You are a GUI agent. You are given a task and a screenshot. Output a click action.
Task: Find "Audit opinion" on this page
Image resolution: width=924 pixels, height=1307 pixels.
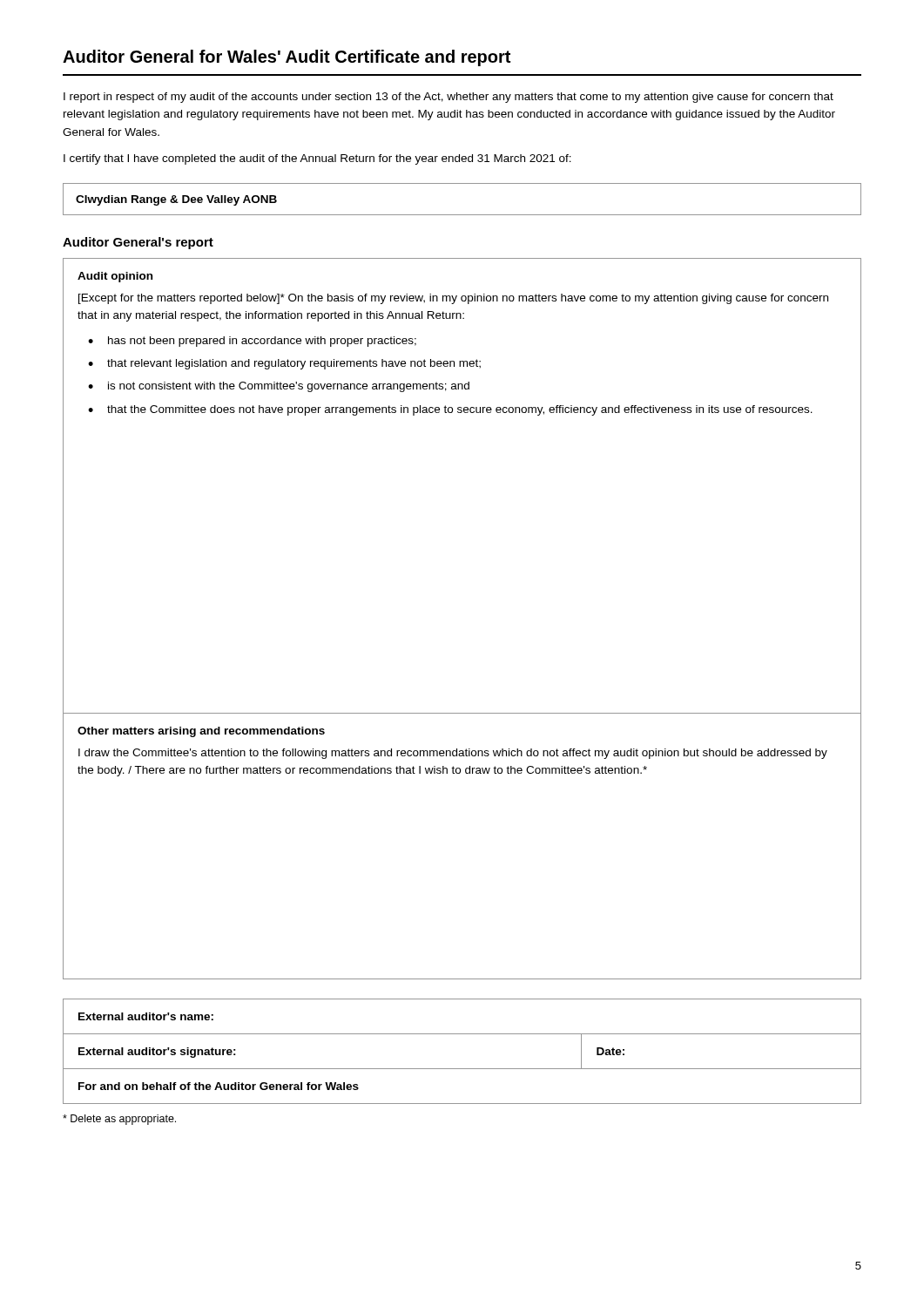tap(115, 276)
